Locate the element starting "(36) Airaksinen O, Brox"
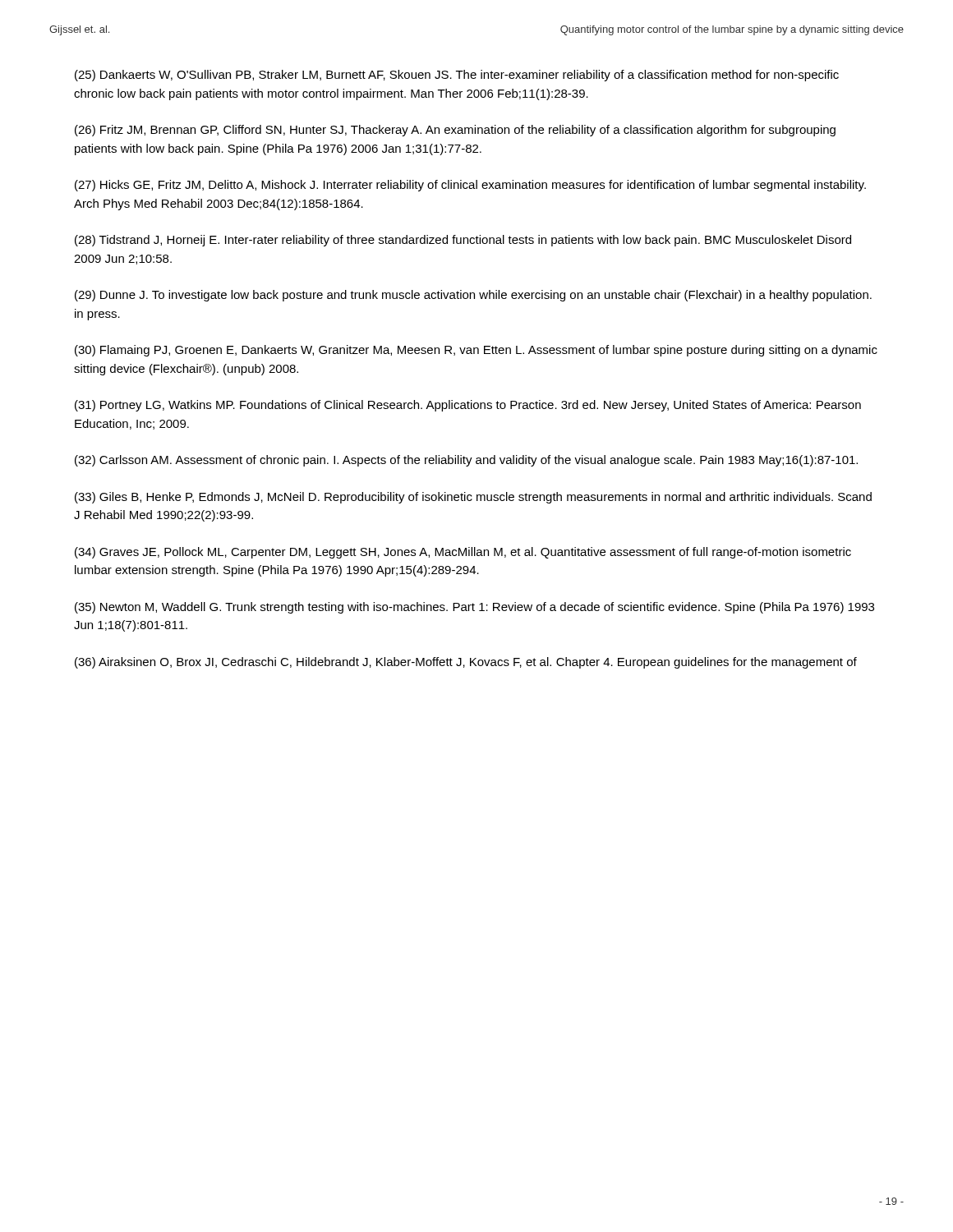 (x=465, y=661)
